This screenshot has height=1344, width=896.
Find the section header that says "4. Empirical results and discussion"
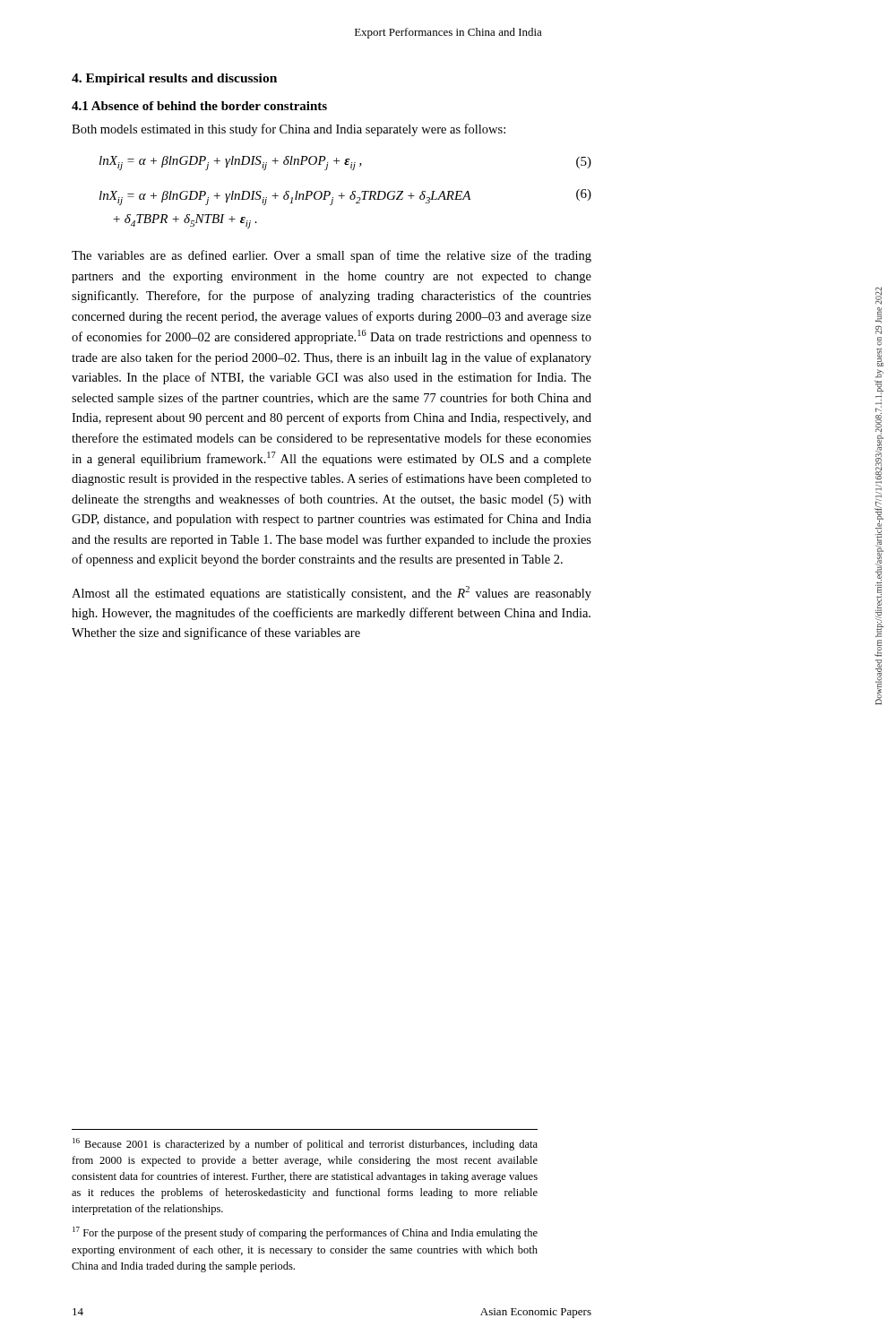(x=174, y=77)
